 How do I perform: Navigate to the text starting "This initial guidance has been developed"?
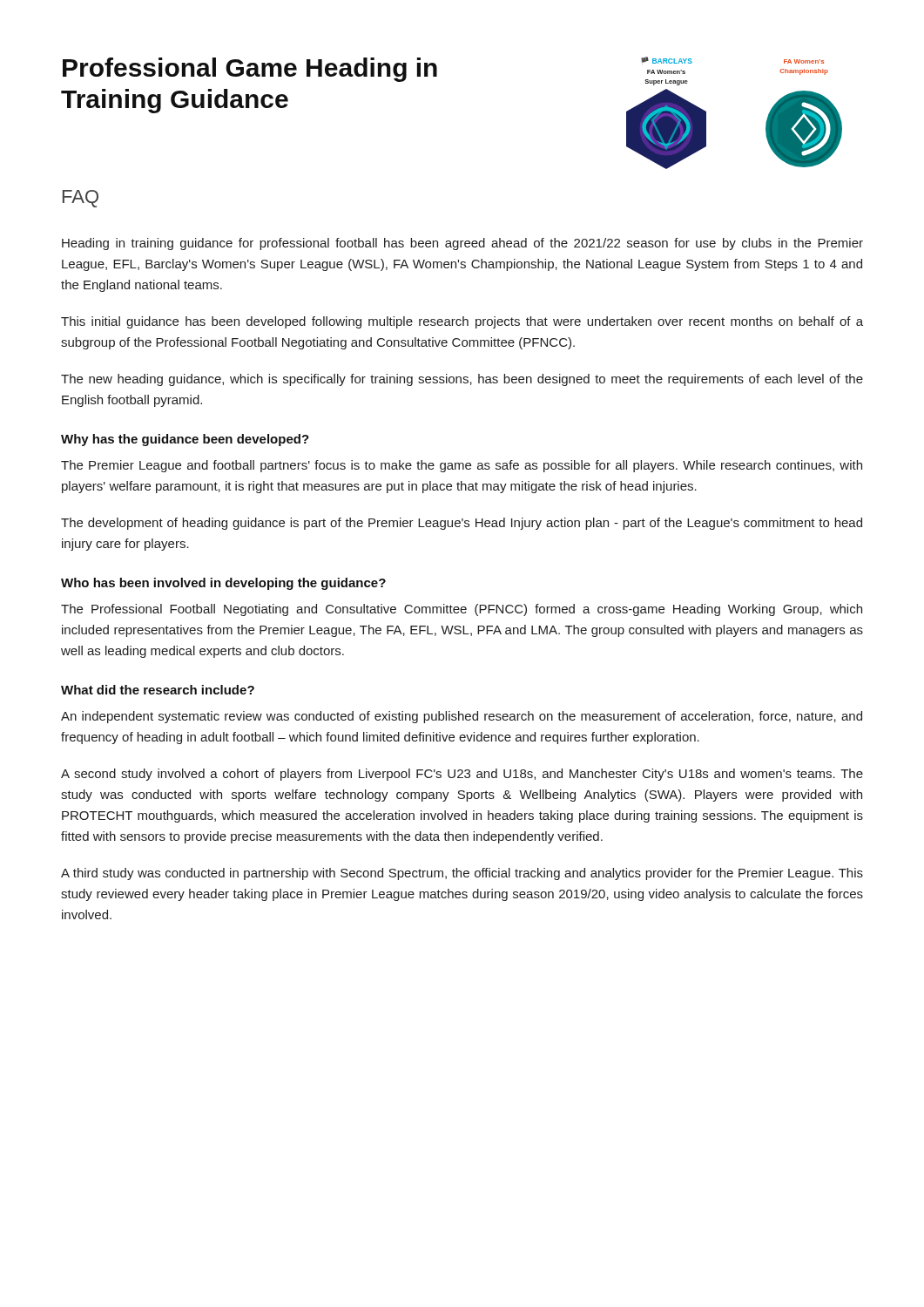pos(462,332)
